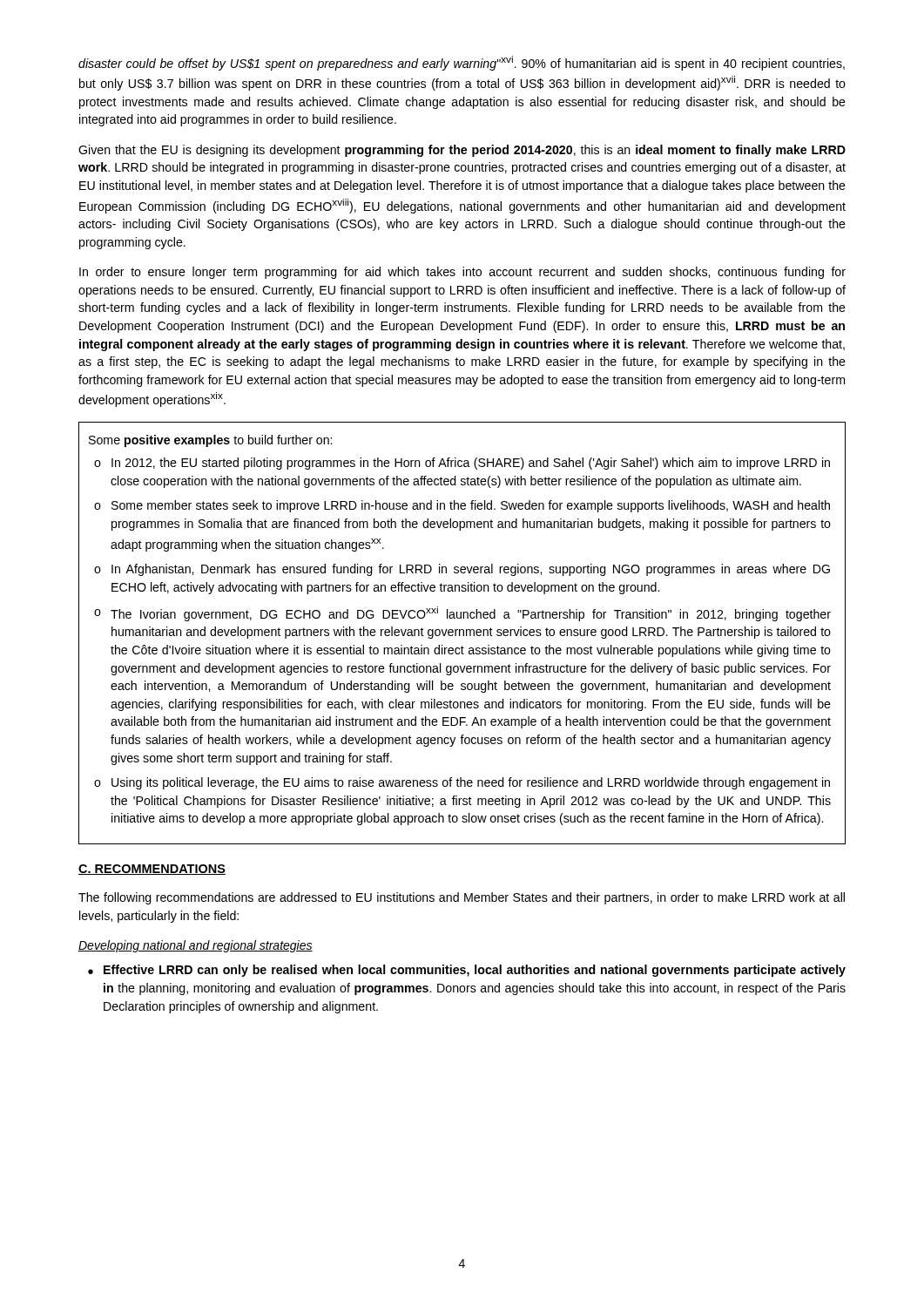Point to the block starting "o In Afghanistan,"

(459, 578)
